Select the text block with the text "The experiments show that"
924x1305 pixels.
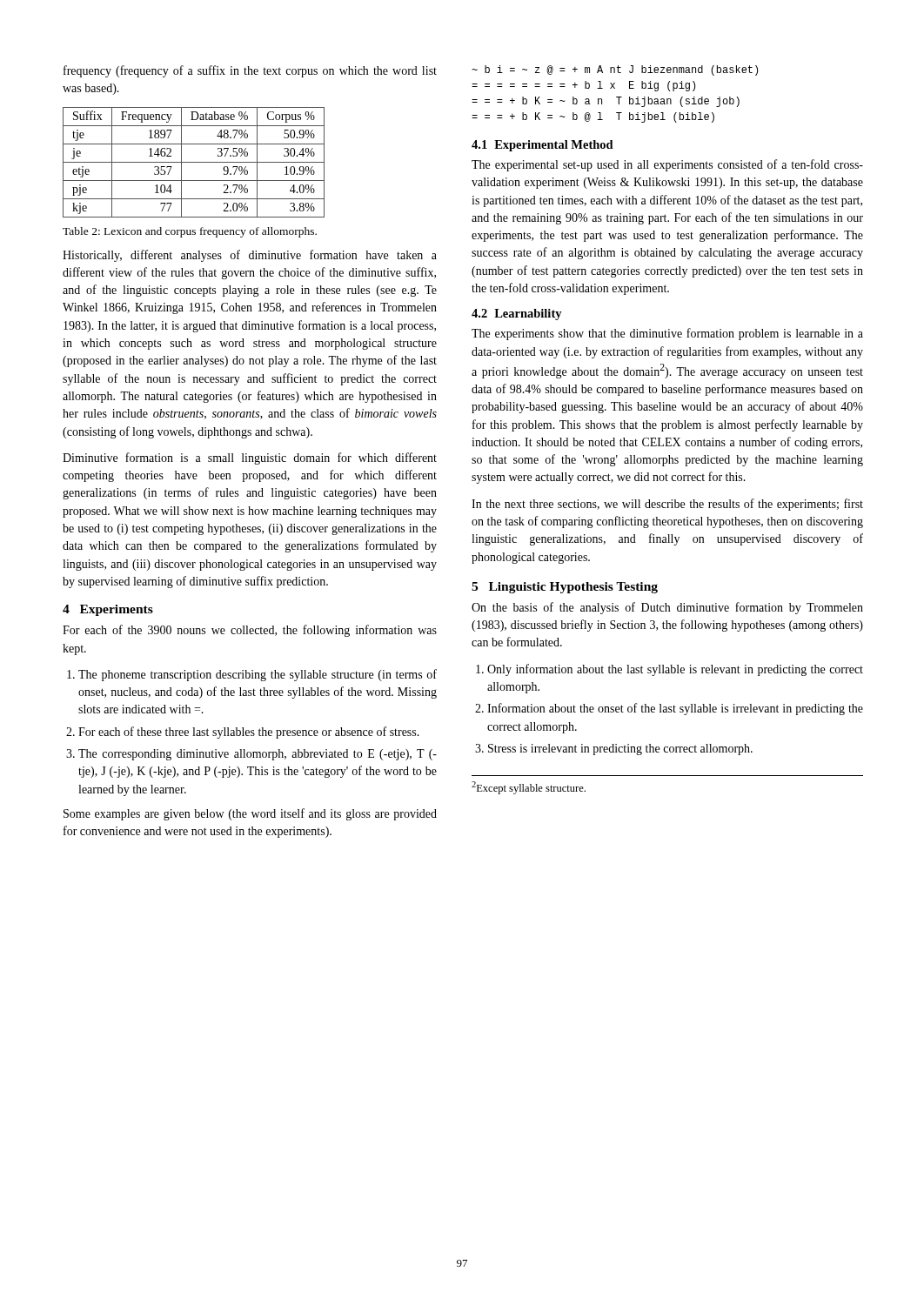[667, 406]
